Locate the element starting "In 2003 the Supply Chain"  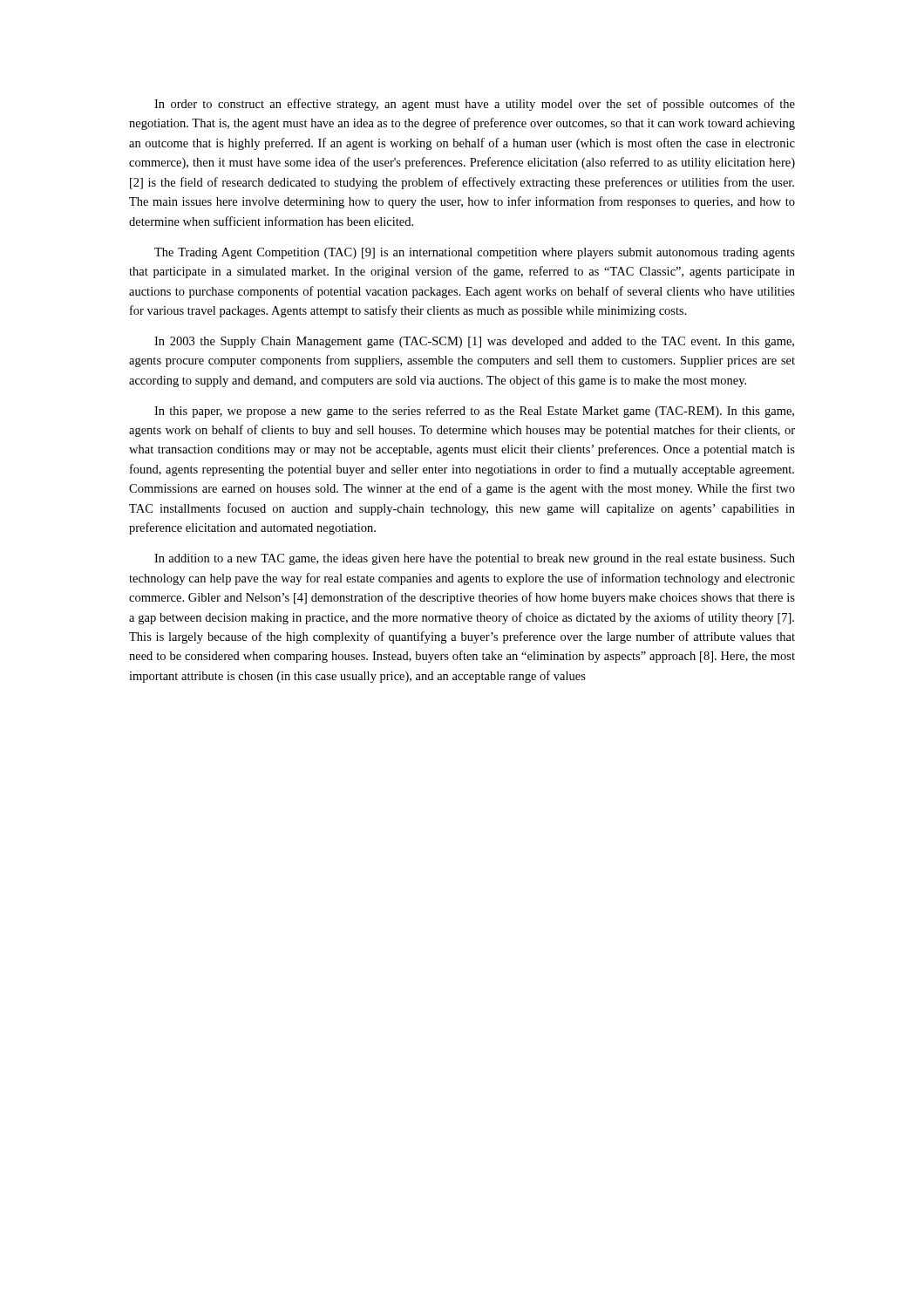(462, 360)
